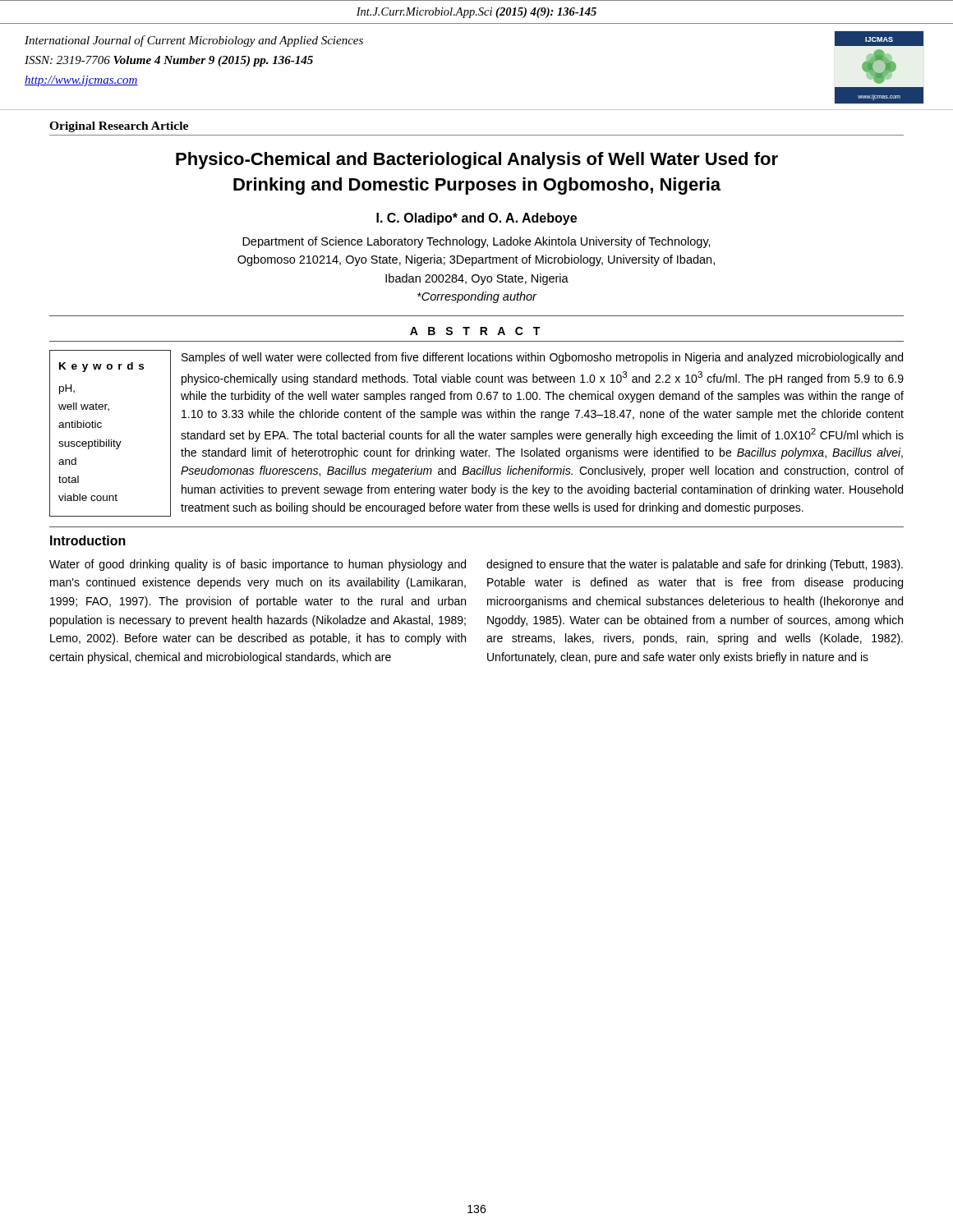Click on the text block with the text "Department of Science Laboratory Technology, Ladoke Akintola University"

pyautogui.click(x=476, y=269)
